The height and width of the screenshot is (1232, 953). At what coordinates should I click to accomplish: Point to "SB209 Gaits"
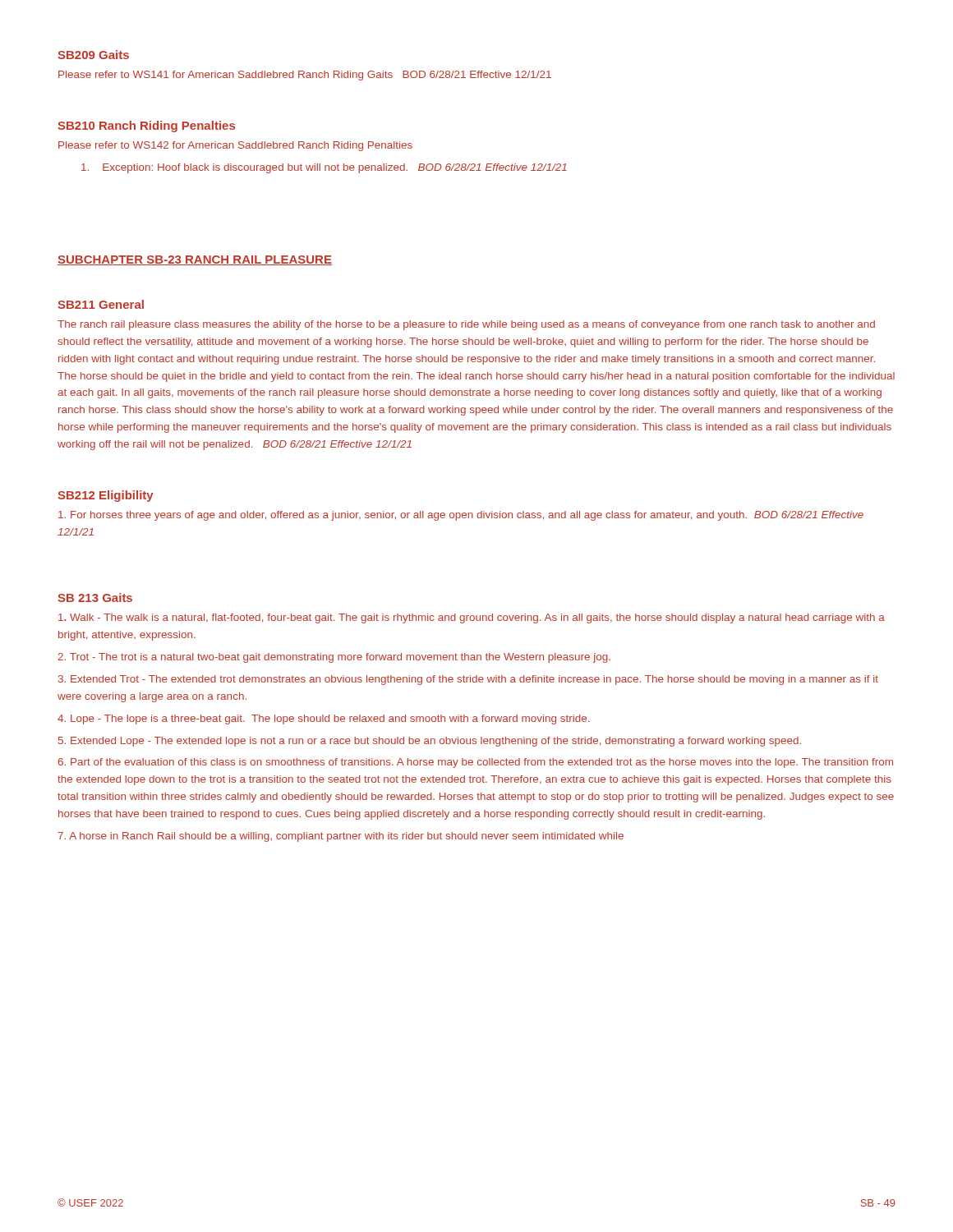pyautogui.click(x=93, y=55)
